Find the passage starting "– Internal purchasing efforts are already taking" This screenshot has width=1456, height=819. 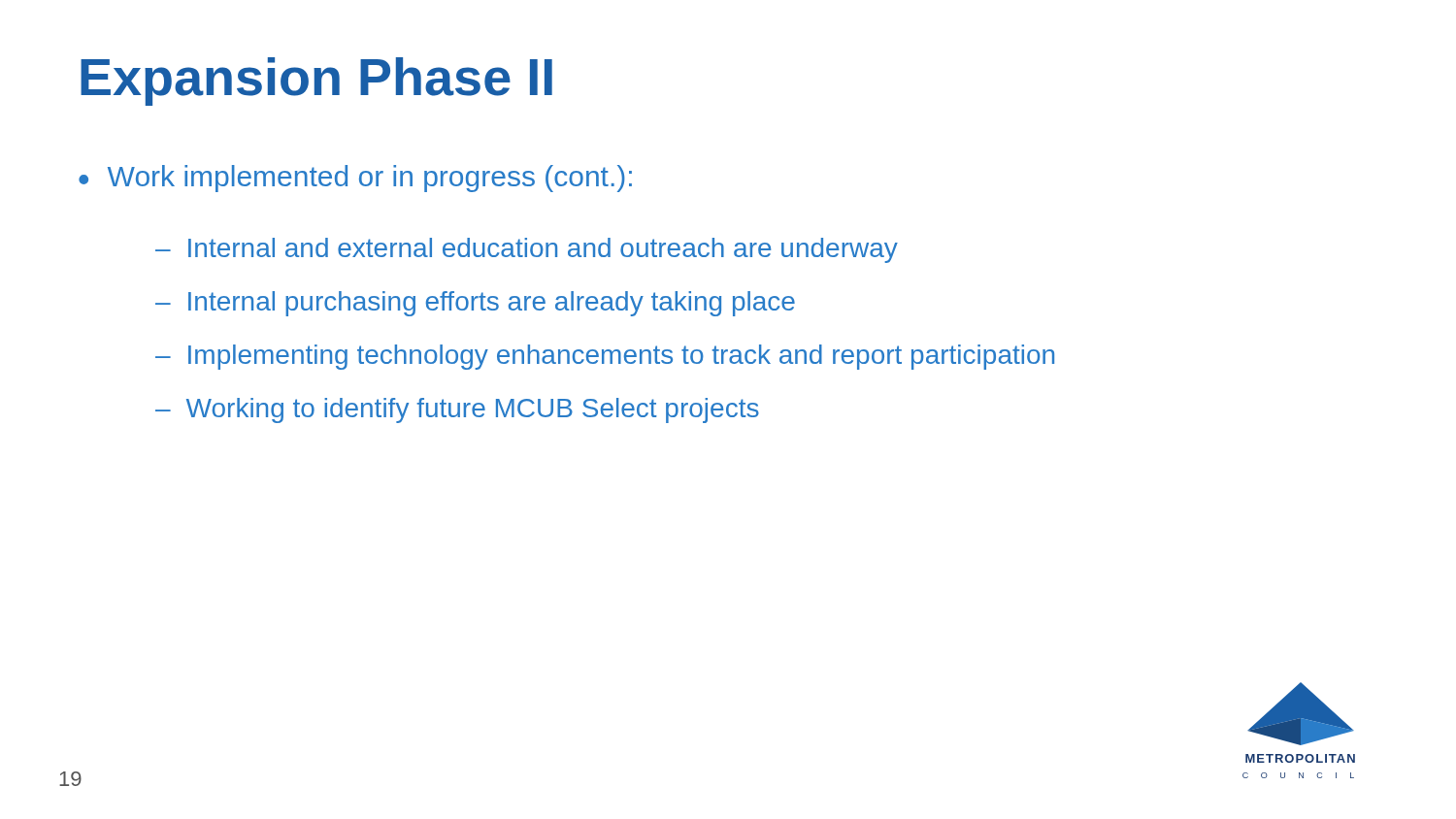(476, 302)
